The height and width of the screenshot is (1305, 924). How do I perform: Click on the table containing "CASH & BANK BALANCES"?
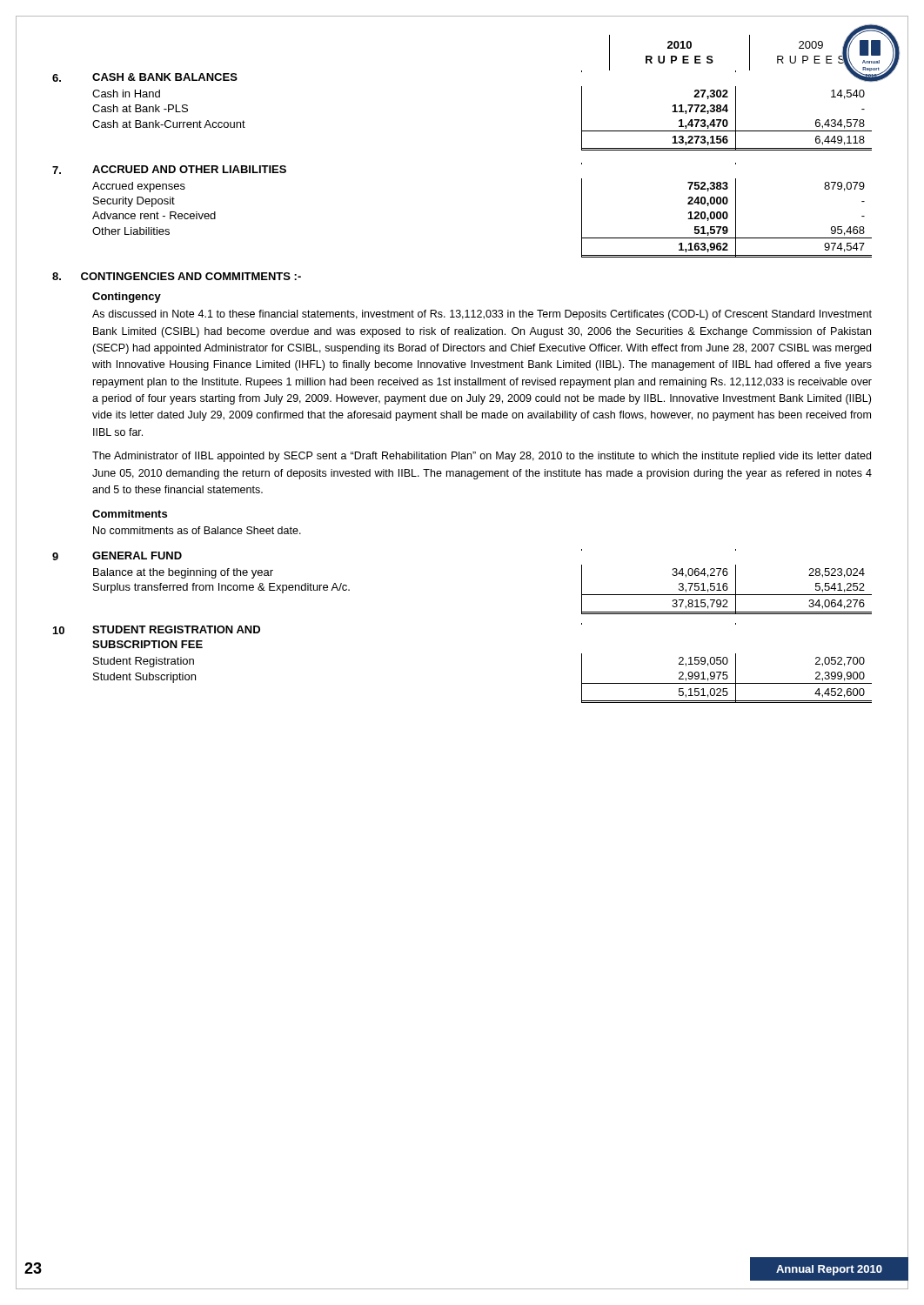[462, 111]
